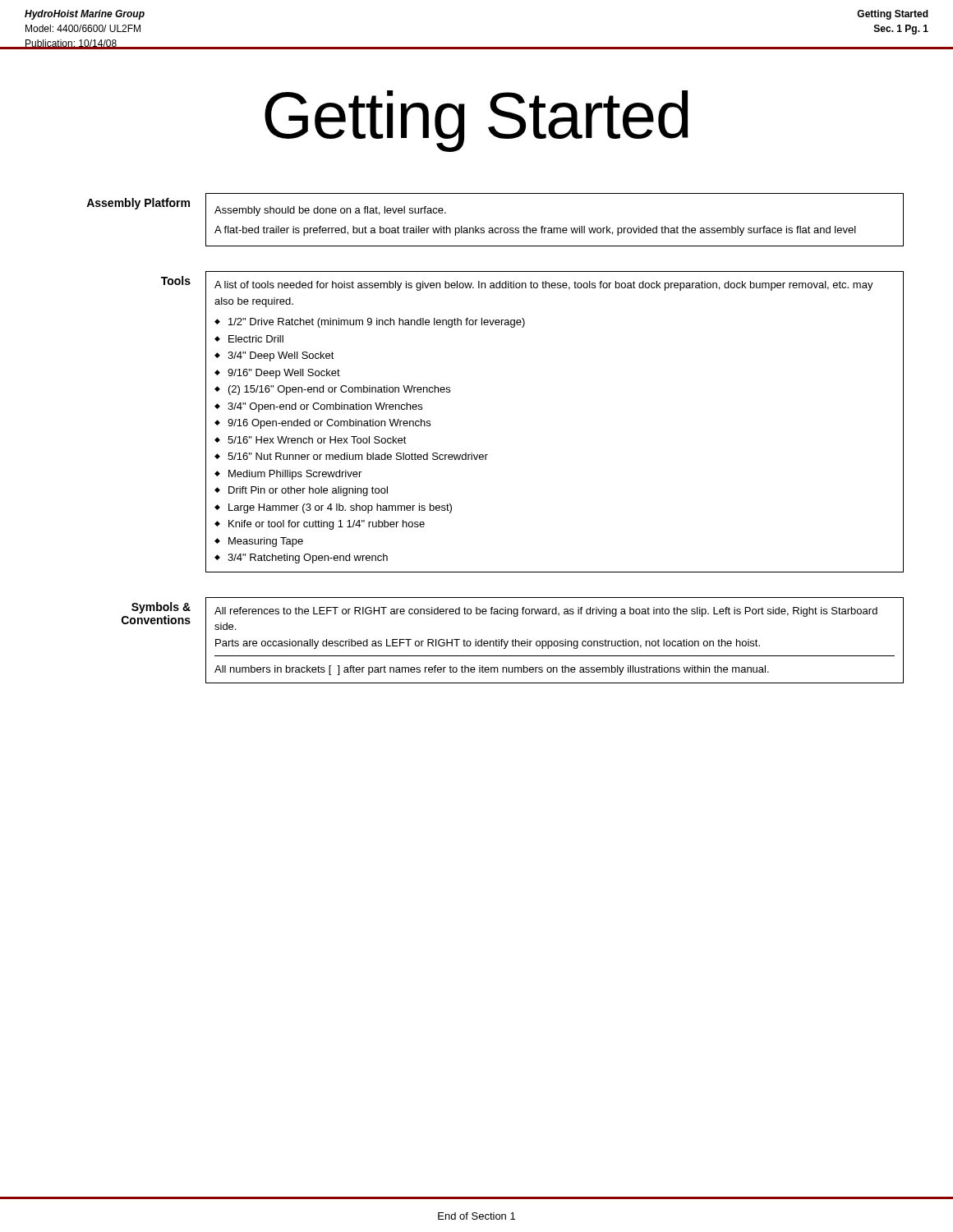Locate the text "9/16" Deep Well Socket"
The image size is (953, 1232).
pyautogui.click(x=284, y=372)
